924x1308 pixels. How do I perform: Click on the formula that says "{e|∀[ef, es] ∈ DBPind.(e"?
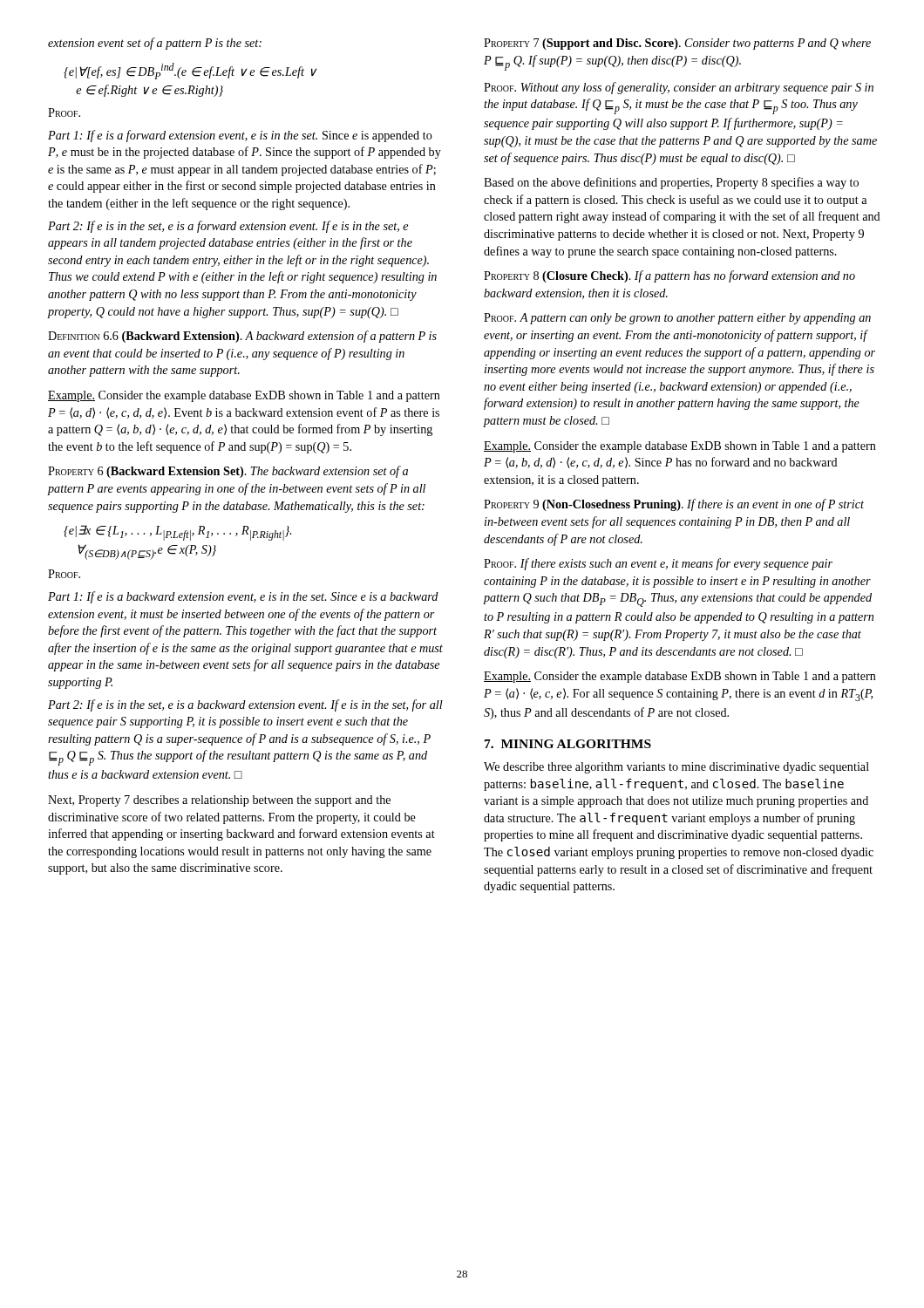[190, 79]
